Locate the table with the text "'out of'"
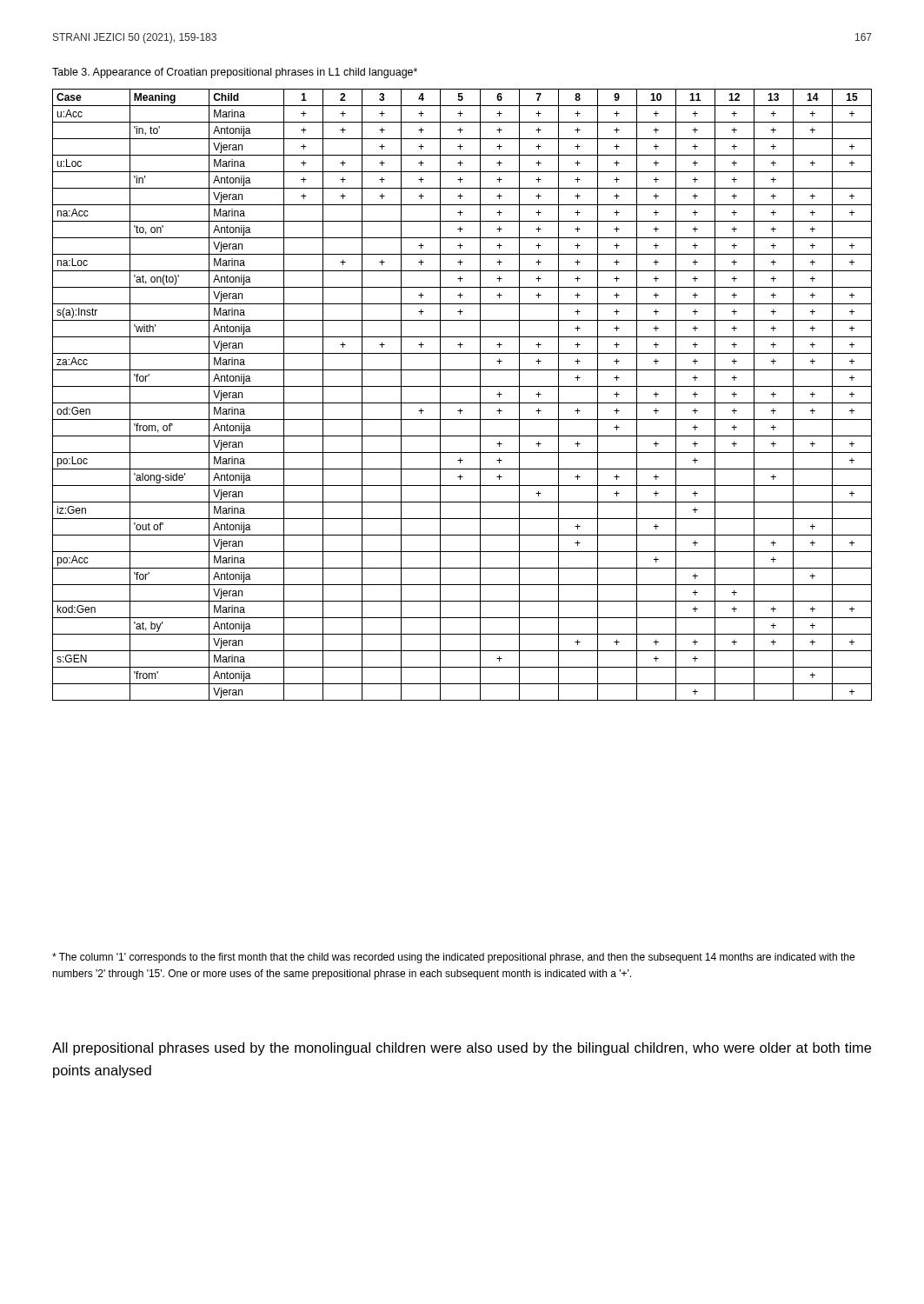 [x=462, y=395]
